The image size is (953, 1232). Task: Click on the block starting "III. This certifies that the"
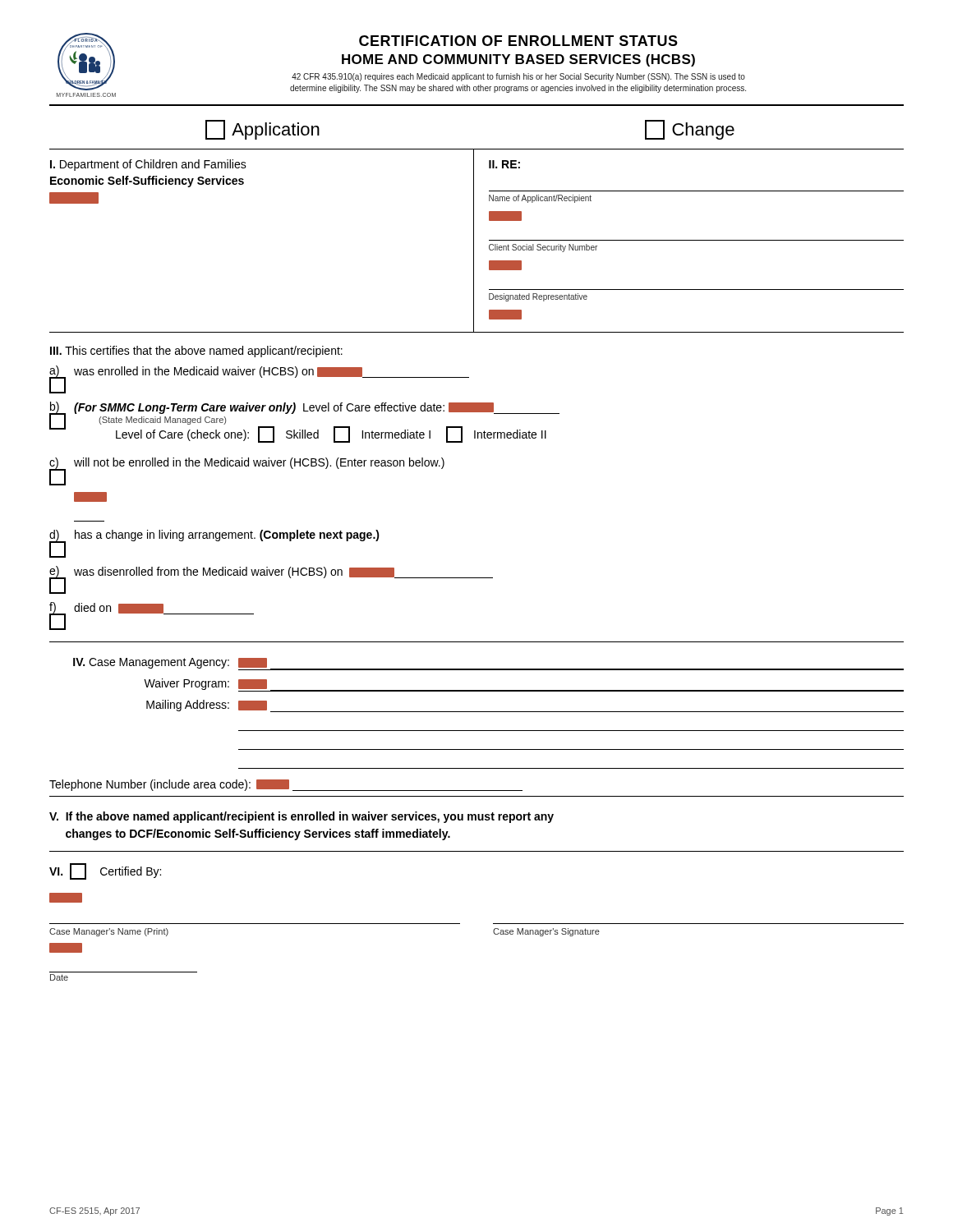coord(196,352)
